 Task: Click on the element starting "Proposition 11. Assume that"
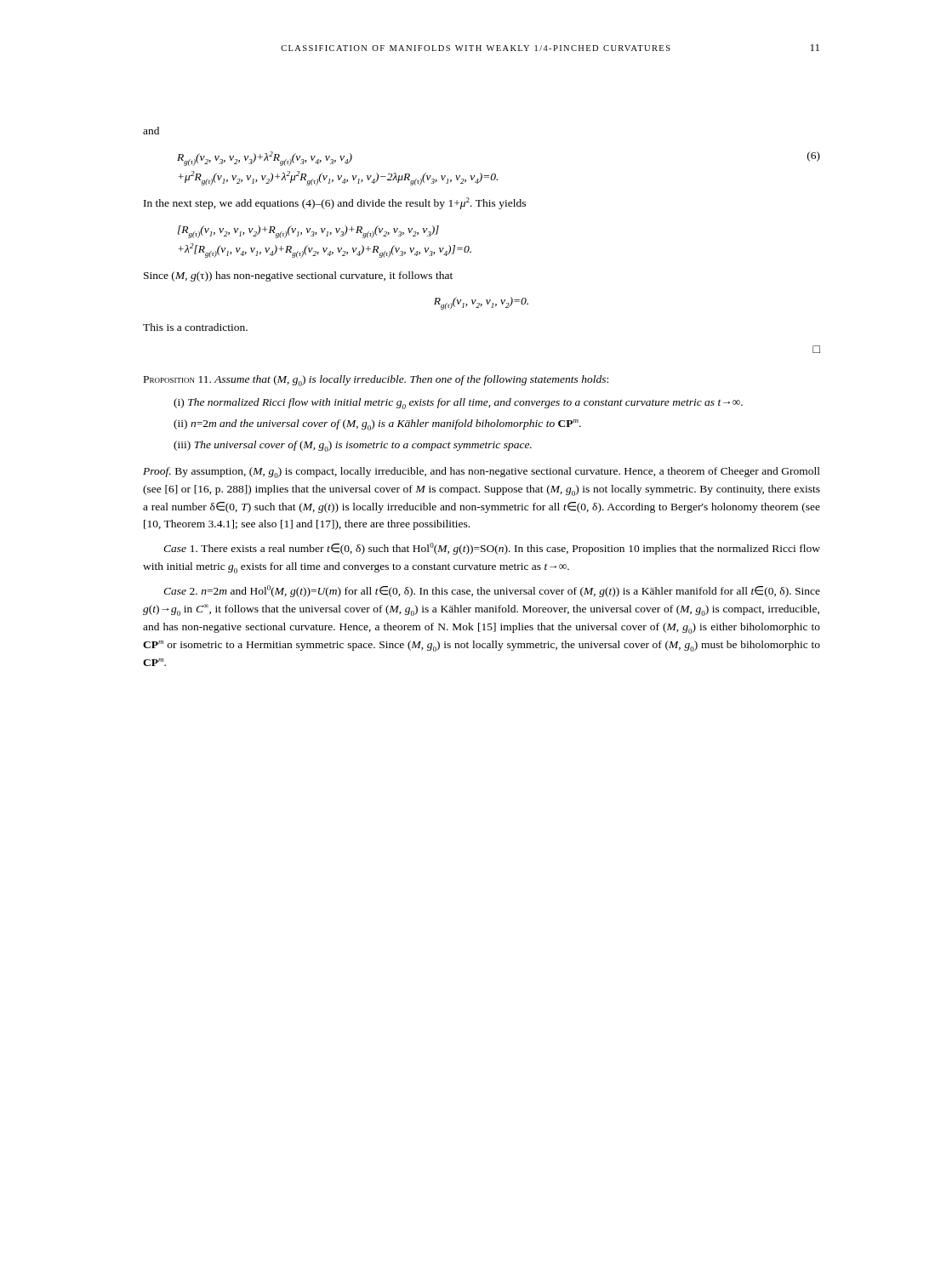tap(482, 380)
